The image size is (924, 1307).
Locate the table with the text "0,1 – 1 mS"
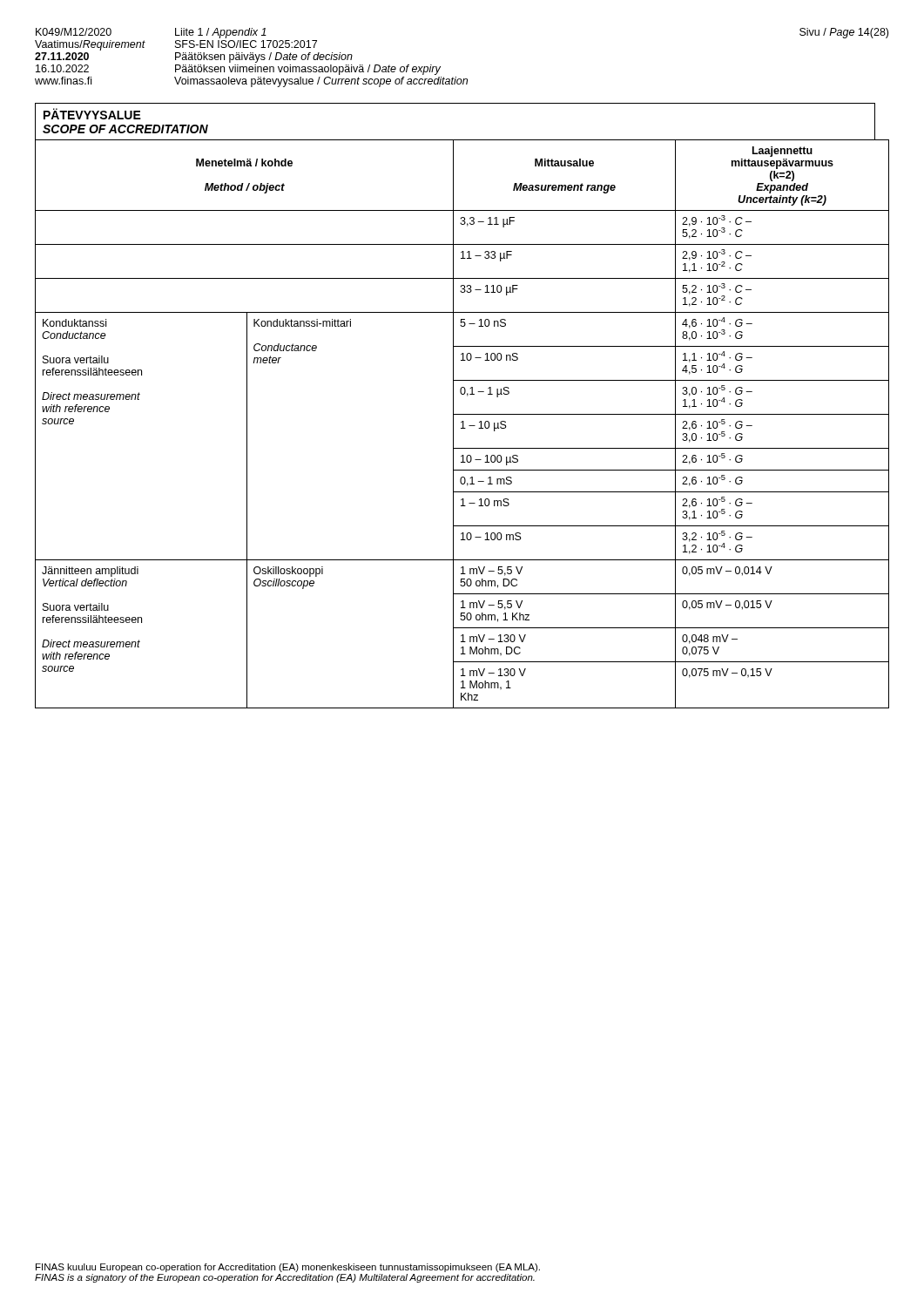click(x=462, y=424)
